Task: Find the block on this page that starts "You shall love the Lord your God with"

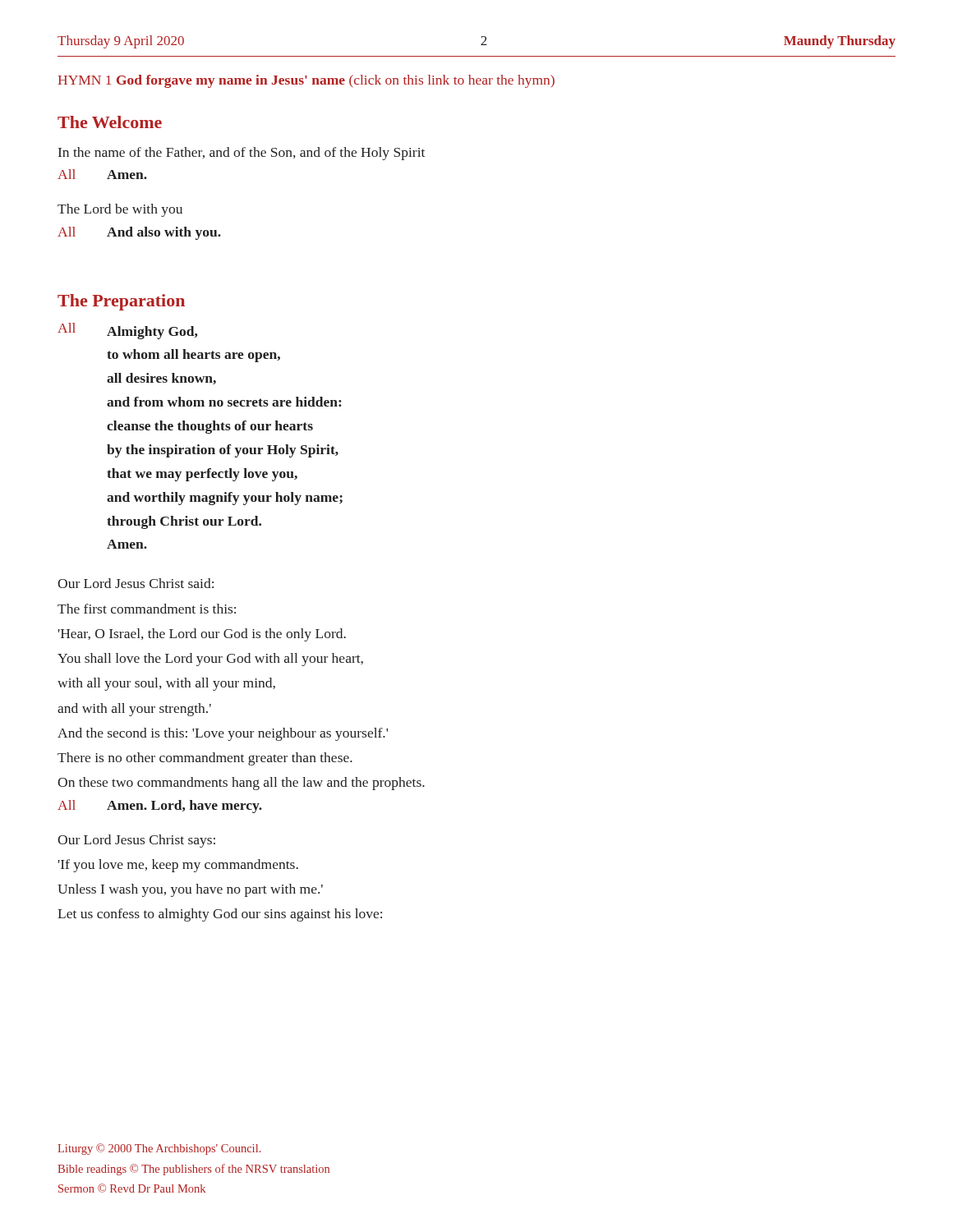Action: point(211,658)
